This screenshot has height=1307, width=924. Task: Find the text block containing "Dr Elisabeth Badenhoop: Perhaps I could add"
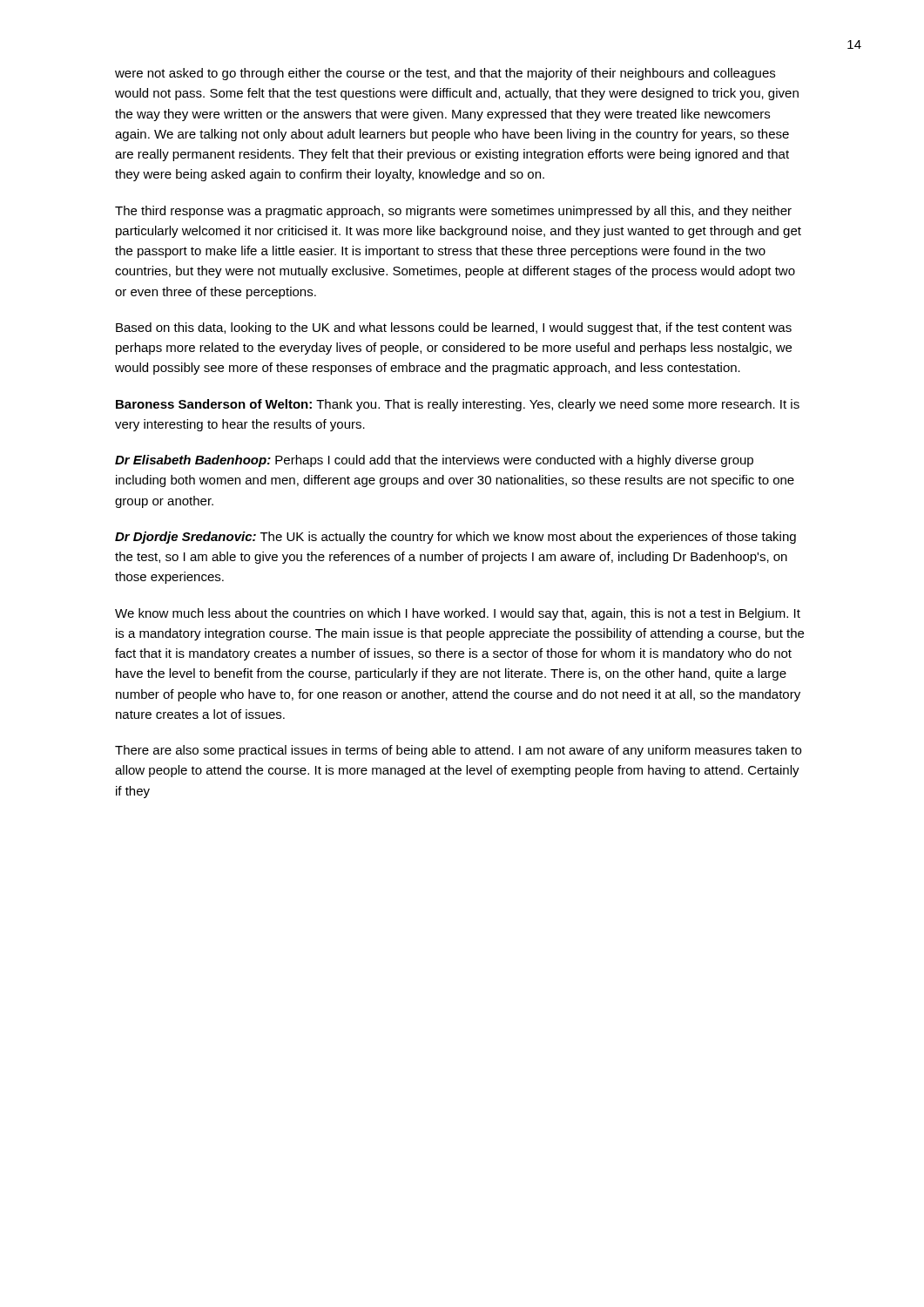(x=455, y=480)
